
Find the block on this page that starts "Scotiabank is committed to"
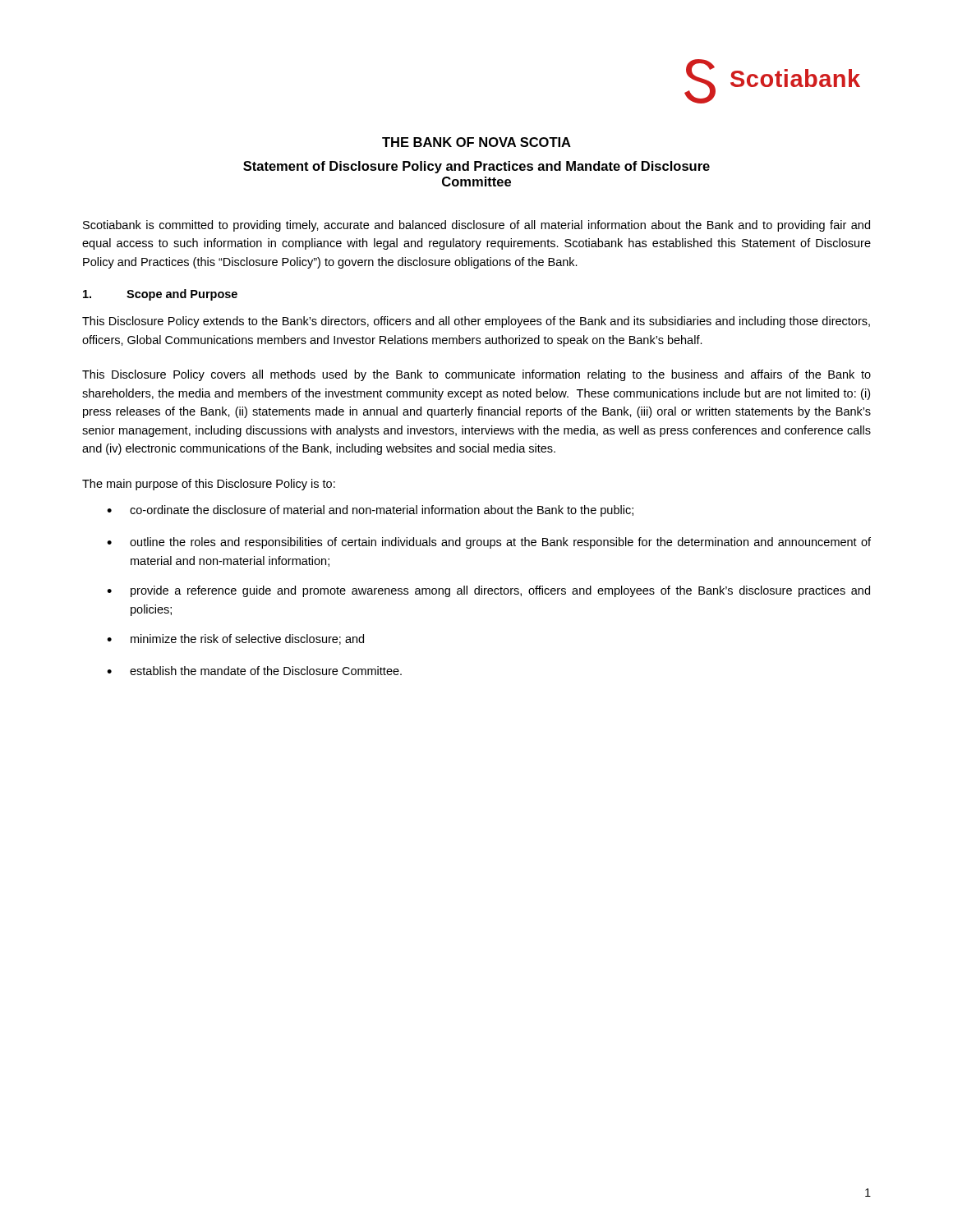coord(476,244)
